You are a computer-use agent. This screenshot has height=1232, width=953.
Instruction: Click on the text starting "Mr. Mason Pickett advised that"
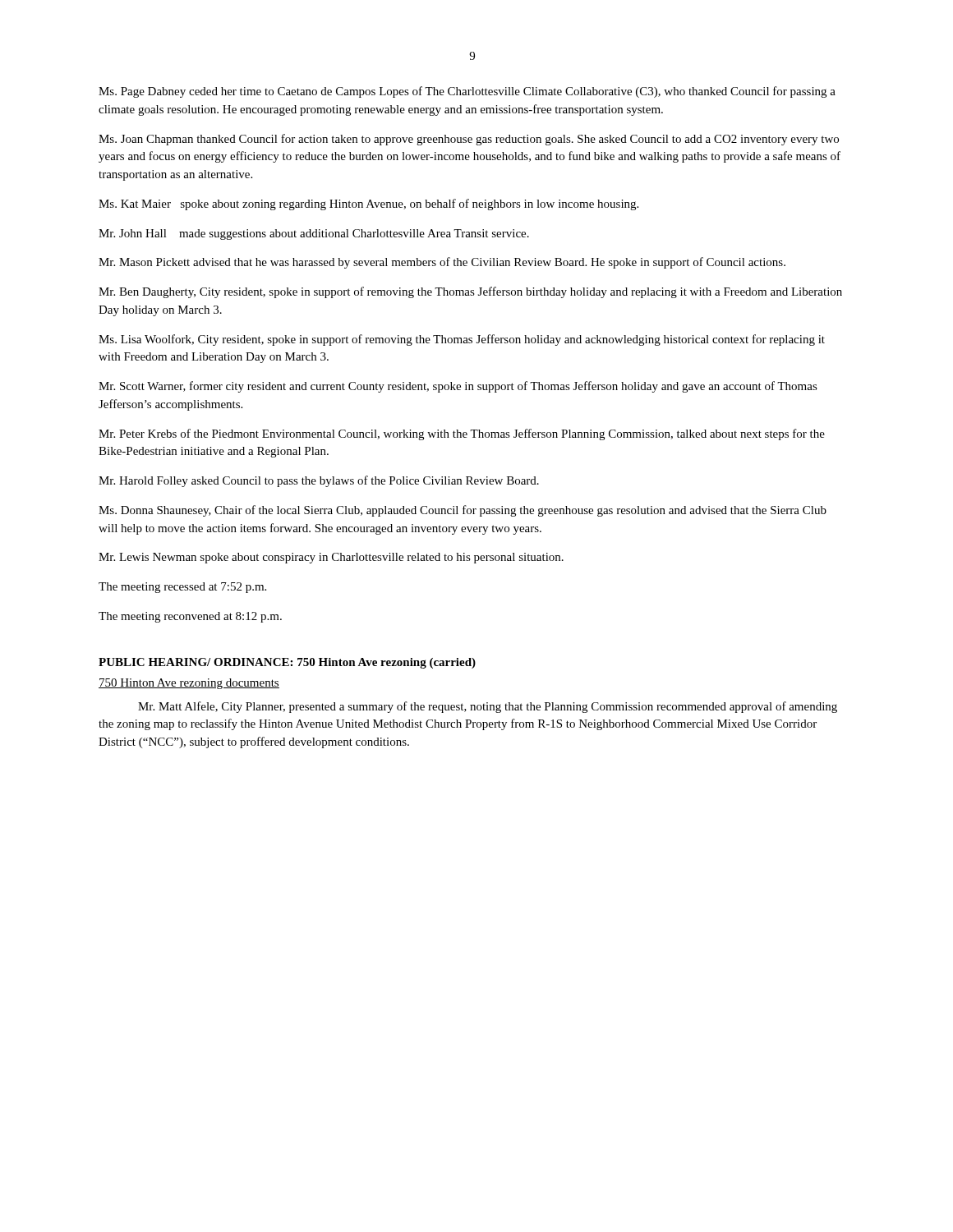coord(442,262)
